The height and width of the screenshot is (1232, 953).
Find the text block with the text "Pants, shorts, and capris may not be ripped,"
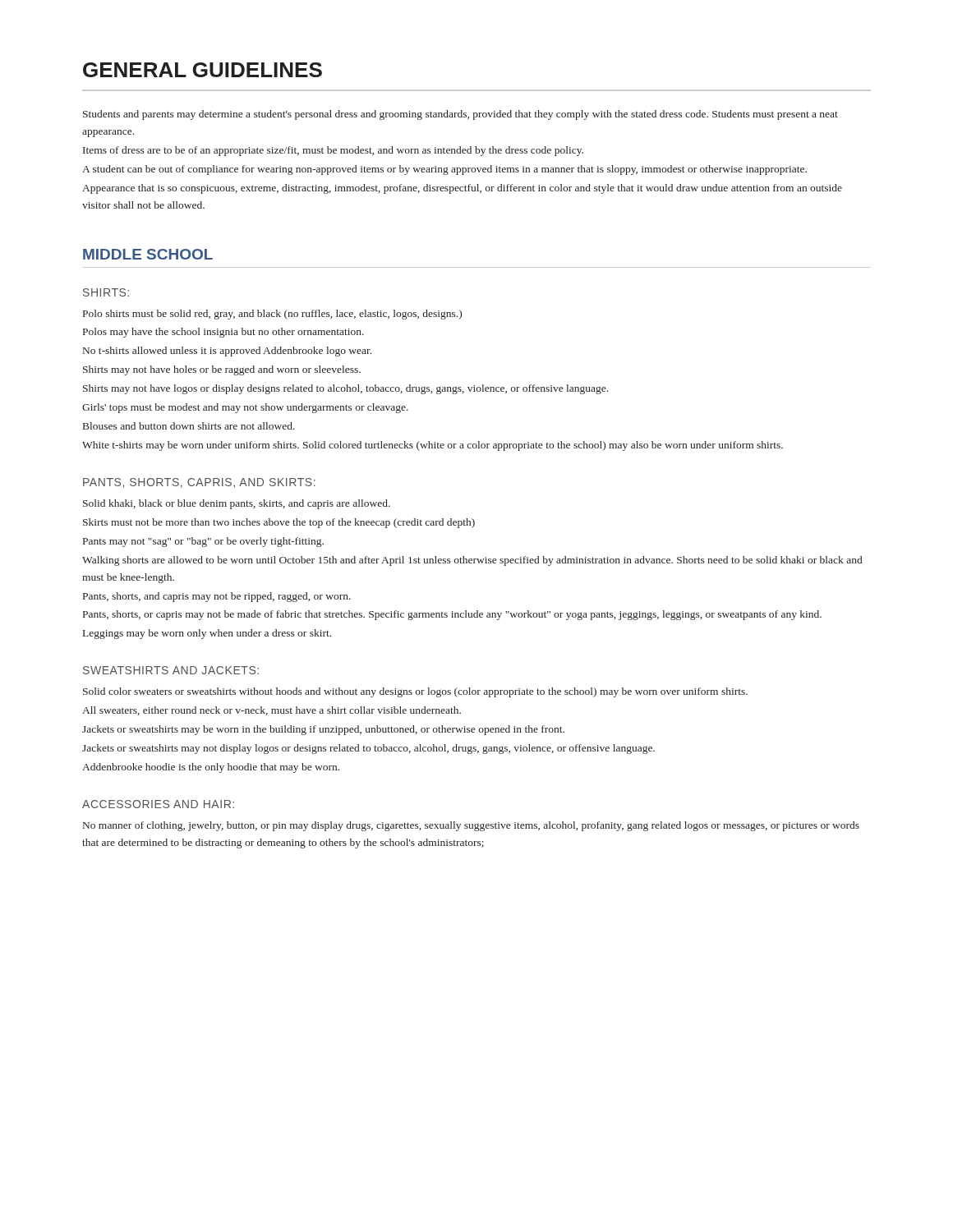tap(217, 595)
